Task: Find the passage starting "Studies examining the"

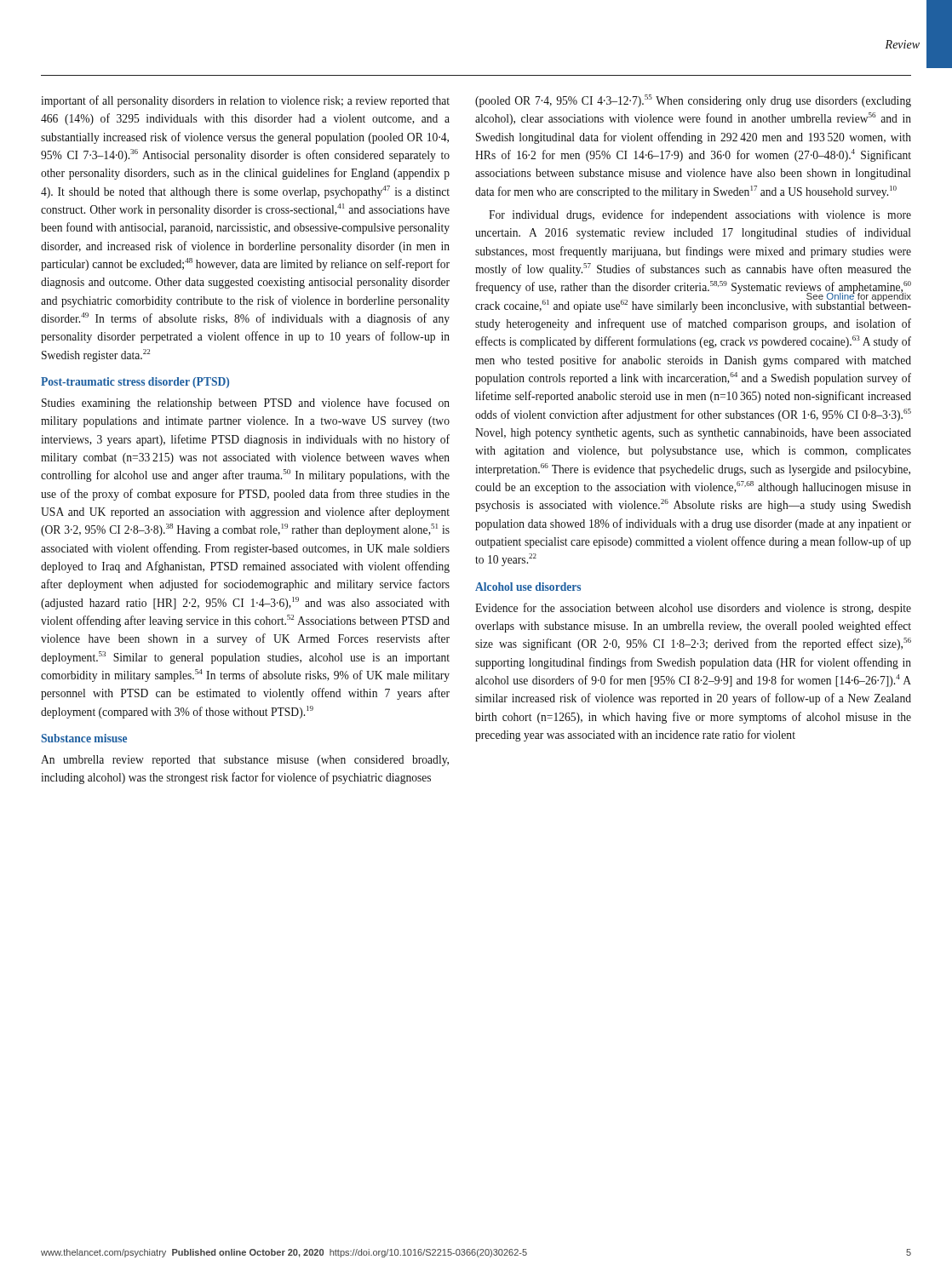Action: pos(245,558)
